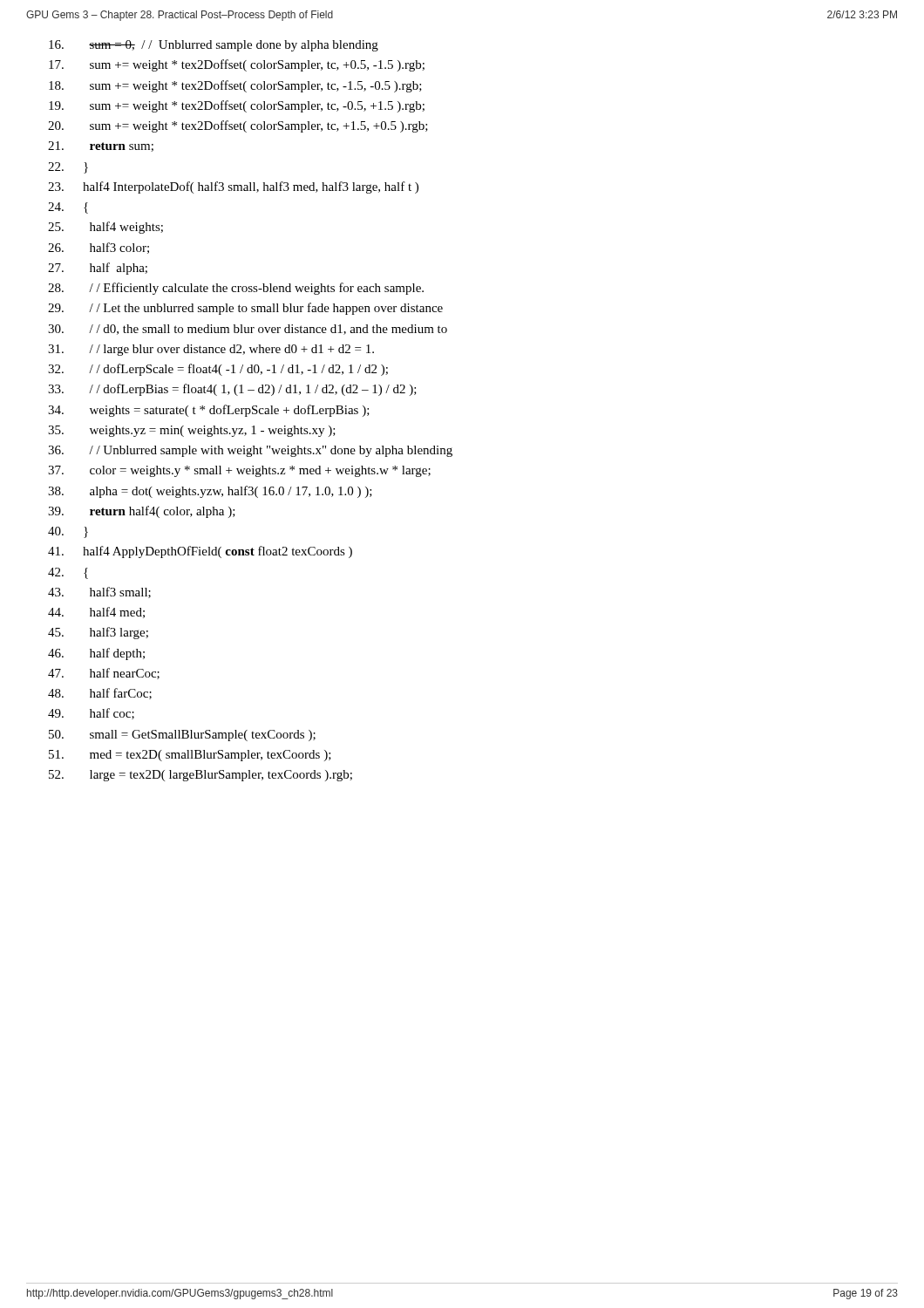
Task: Click on the text starting "21. return sum;"
Action: (x=101, y=146)
